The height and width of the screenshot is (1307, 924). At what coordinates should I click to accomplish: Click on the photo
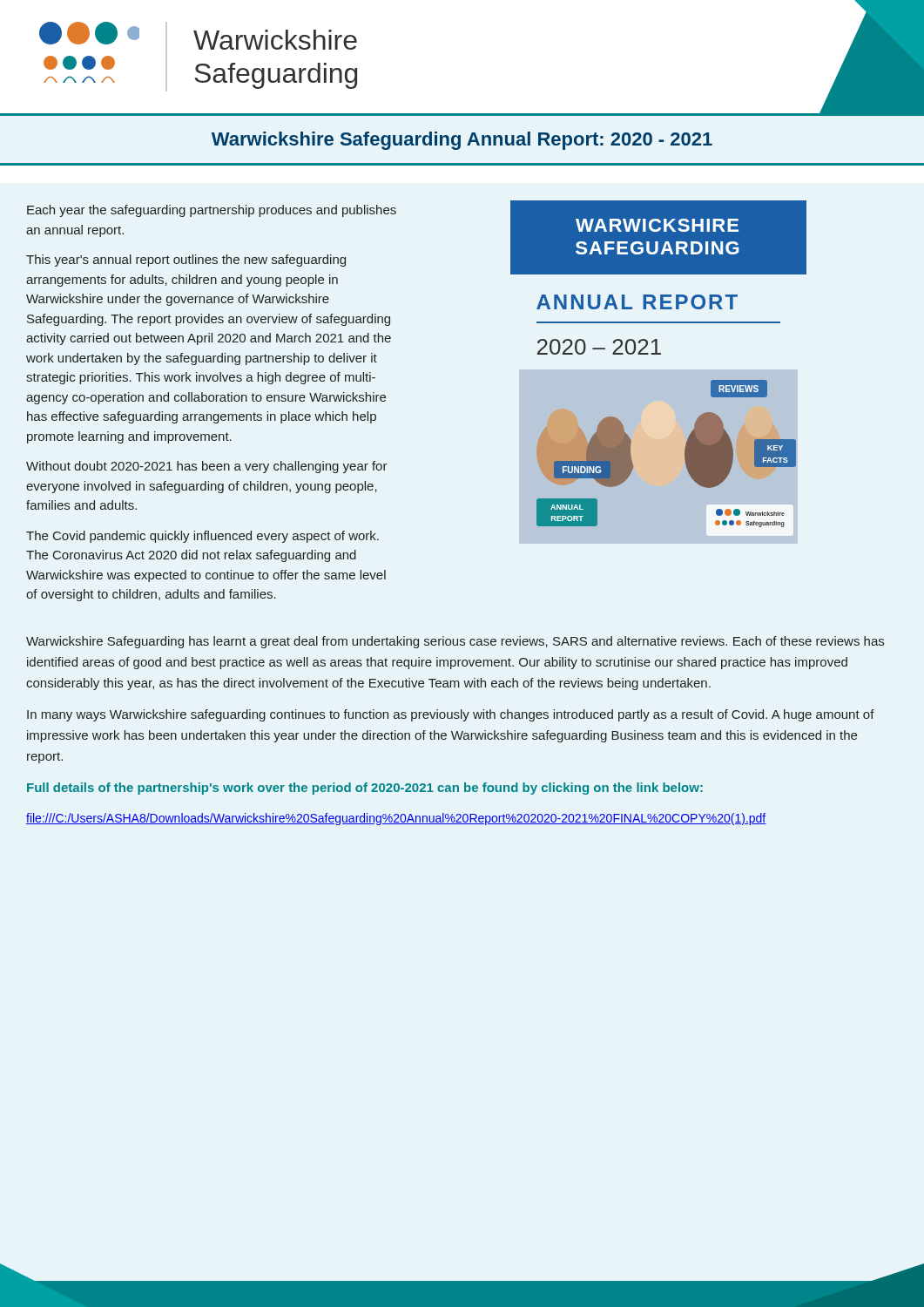[658, 458]
